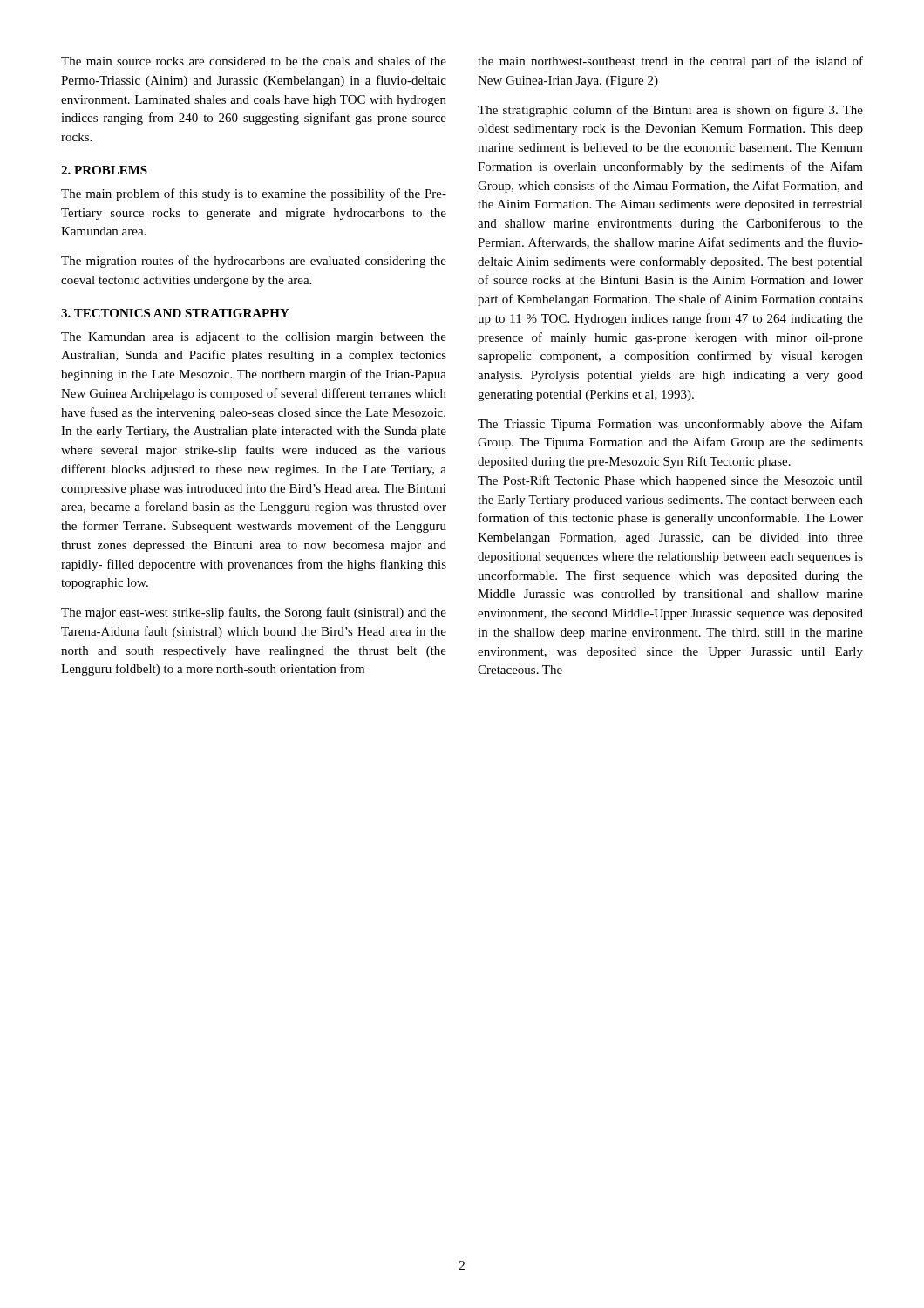Image resolution: width=924 pixels, height=1308 pixels.
Task: Locate the section header that says "3. TECTONICS AND STRATIGRAPHY"
Action: 175,313
